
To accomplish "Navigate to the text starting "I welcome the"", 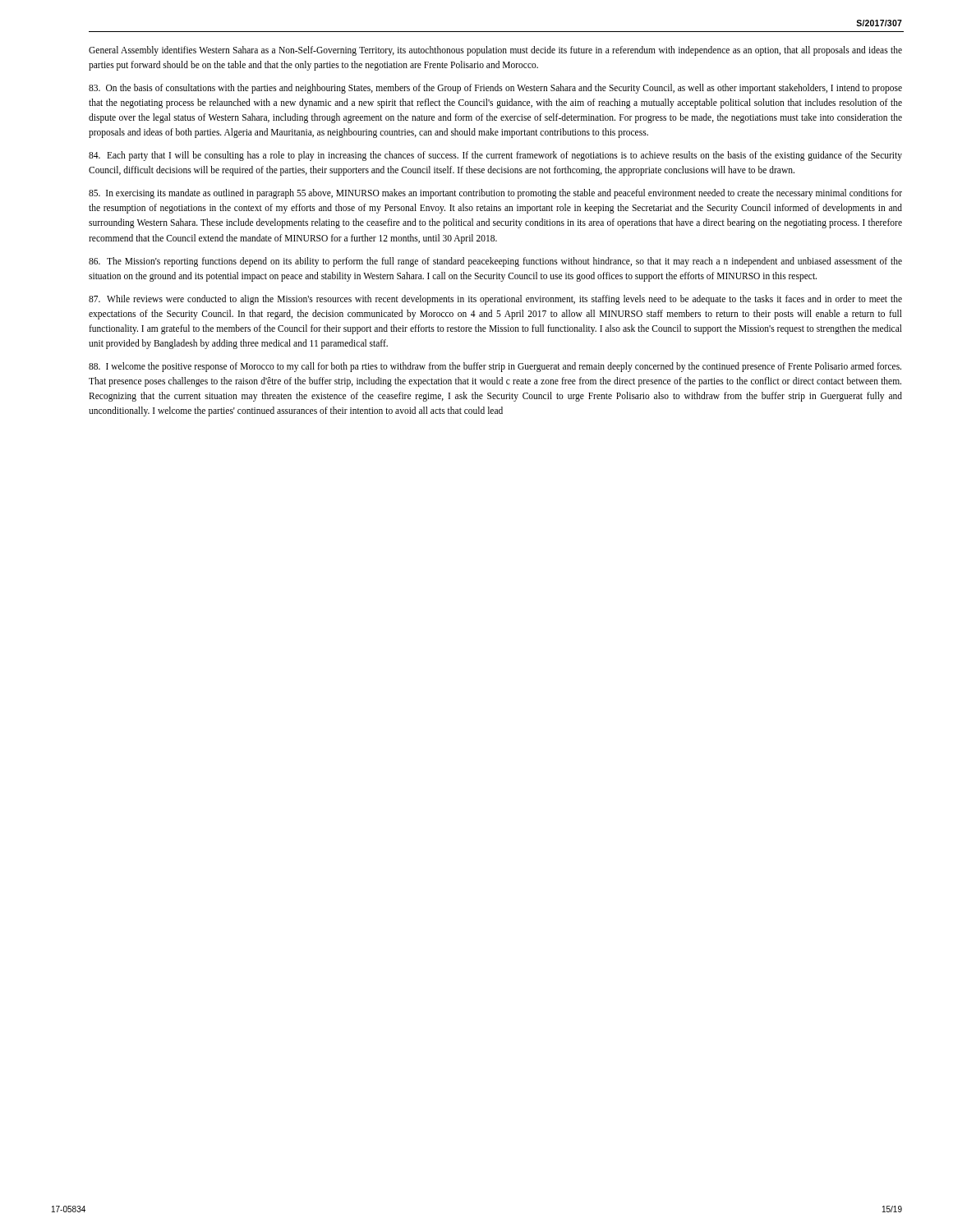I will [x=495, y=388].
